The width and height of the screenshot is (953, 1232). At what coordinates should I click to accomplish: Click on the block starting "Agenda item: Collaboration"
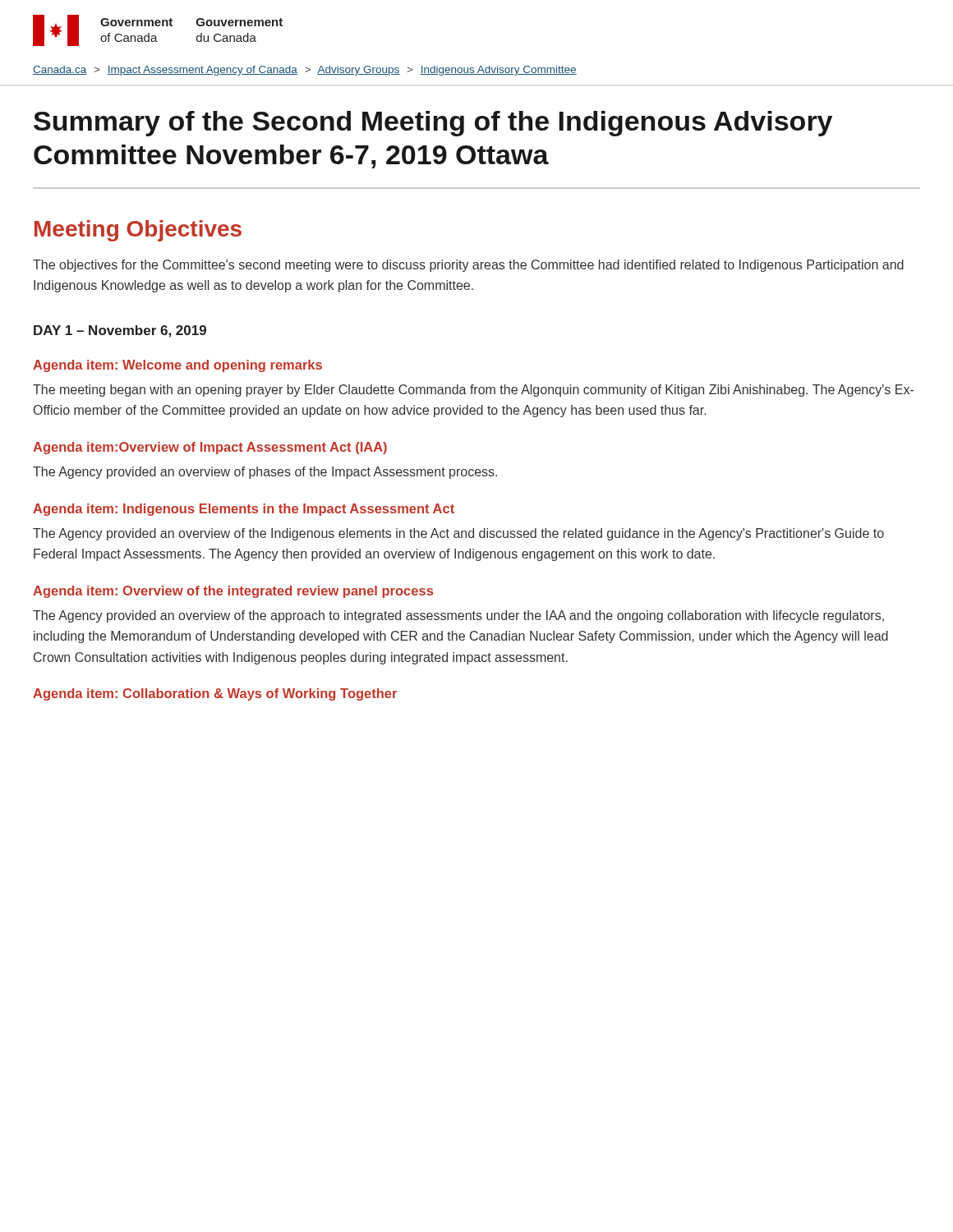(x=215, y=694)
